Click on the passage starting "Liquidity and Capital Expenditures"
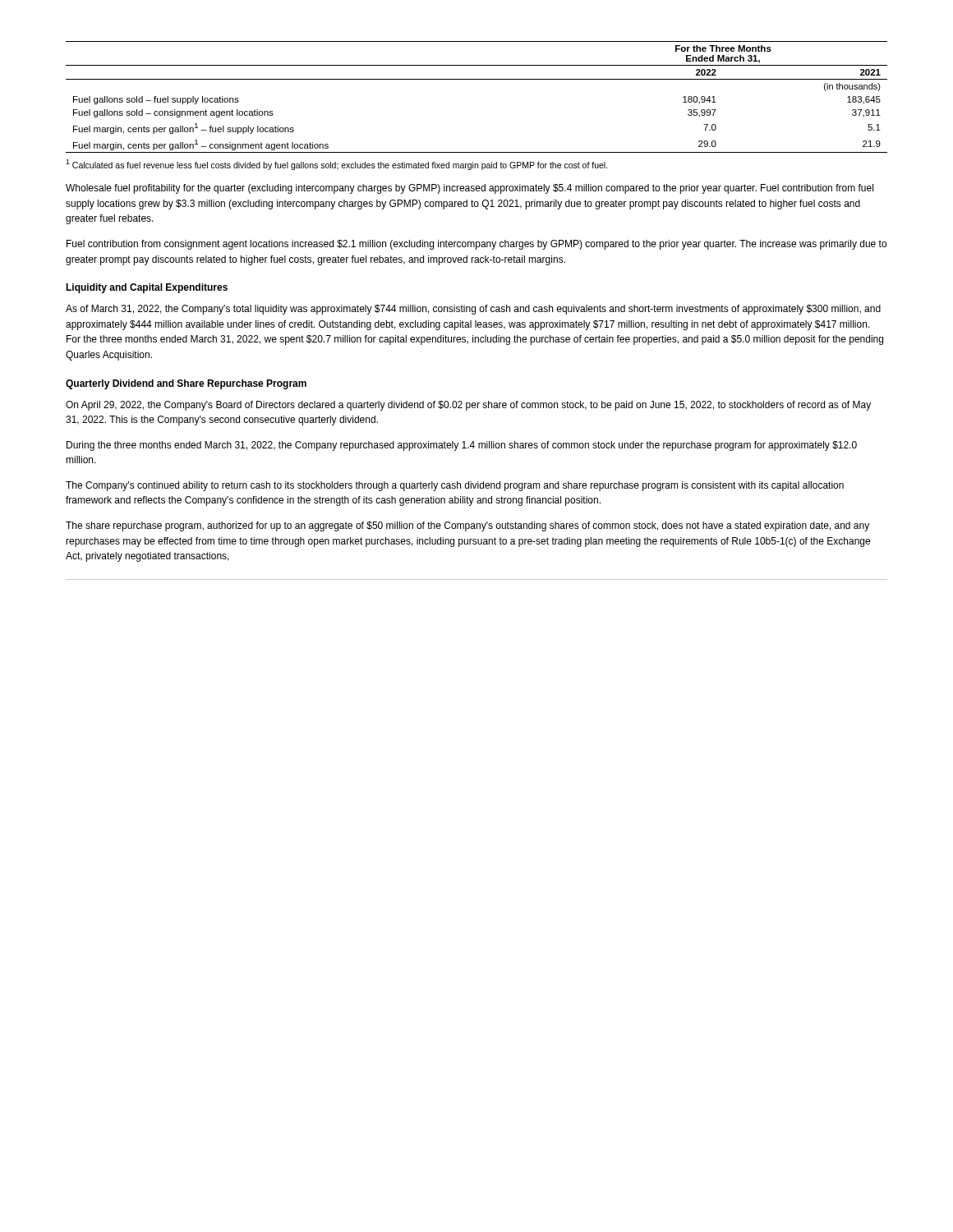The width and height of the screenshot is (953, 1232). click(x=147, y=288)
